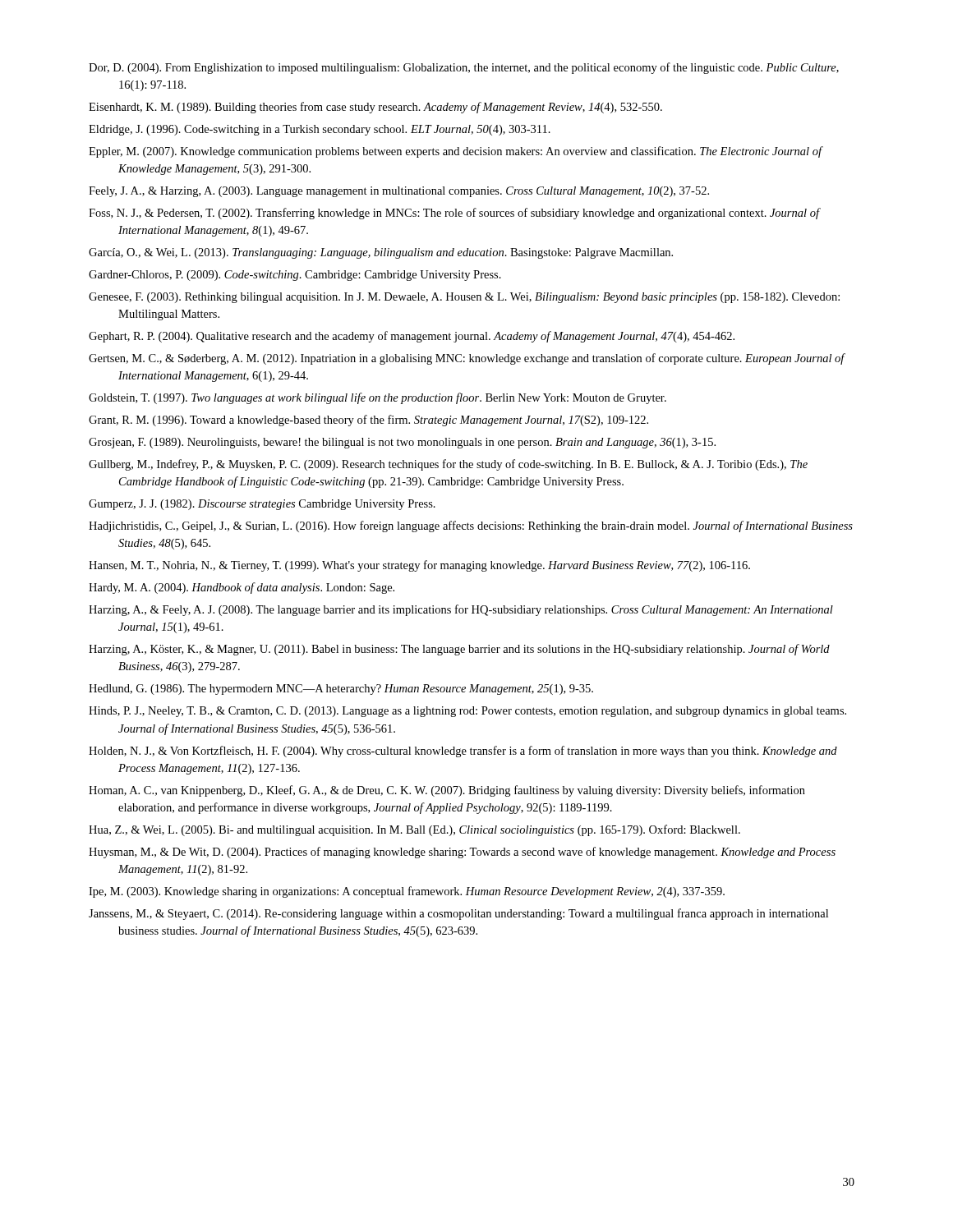Find the list item that reads "Gephart, R. P. (2004). Qualitative research and"
Screen dimensions: 1232x953
412,336
